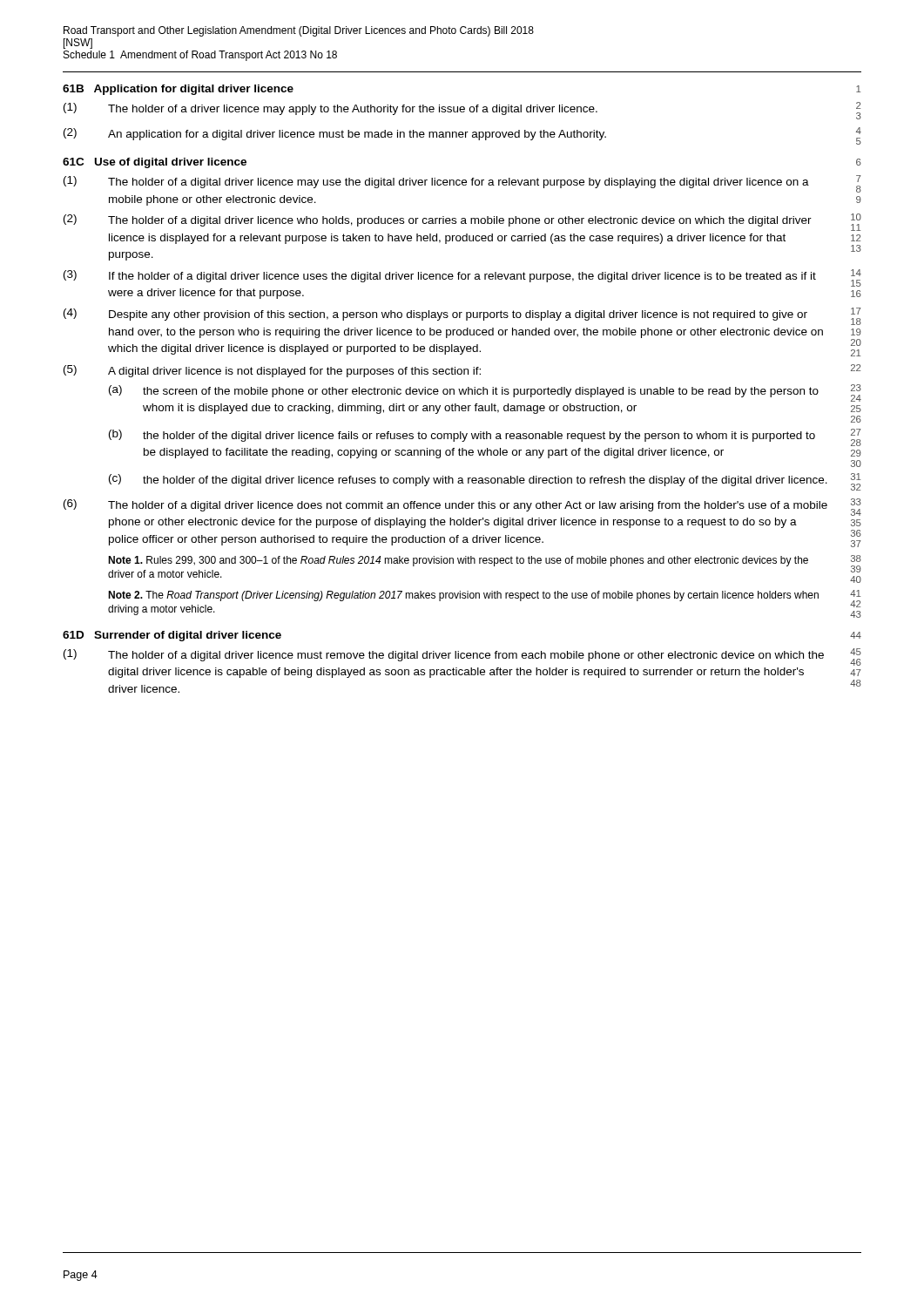Select the block starting "(3) If the holder of a digital driver"
The image size is (924, 1307).
(462, 284)
